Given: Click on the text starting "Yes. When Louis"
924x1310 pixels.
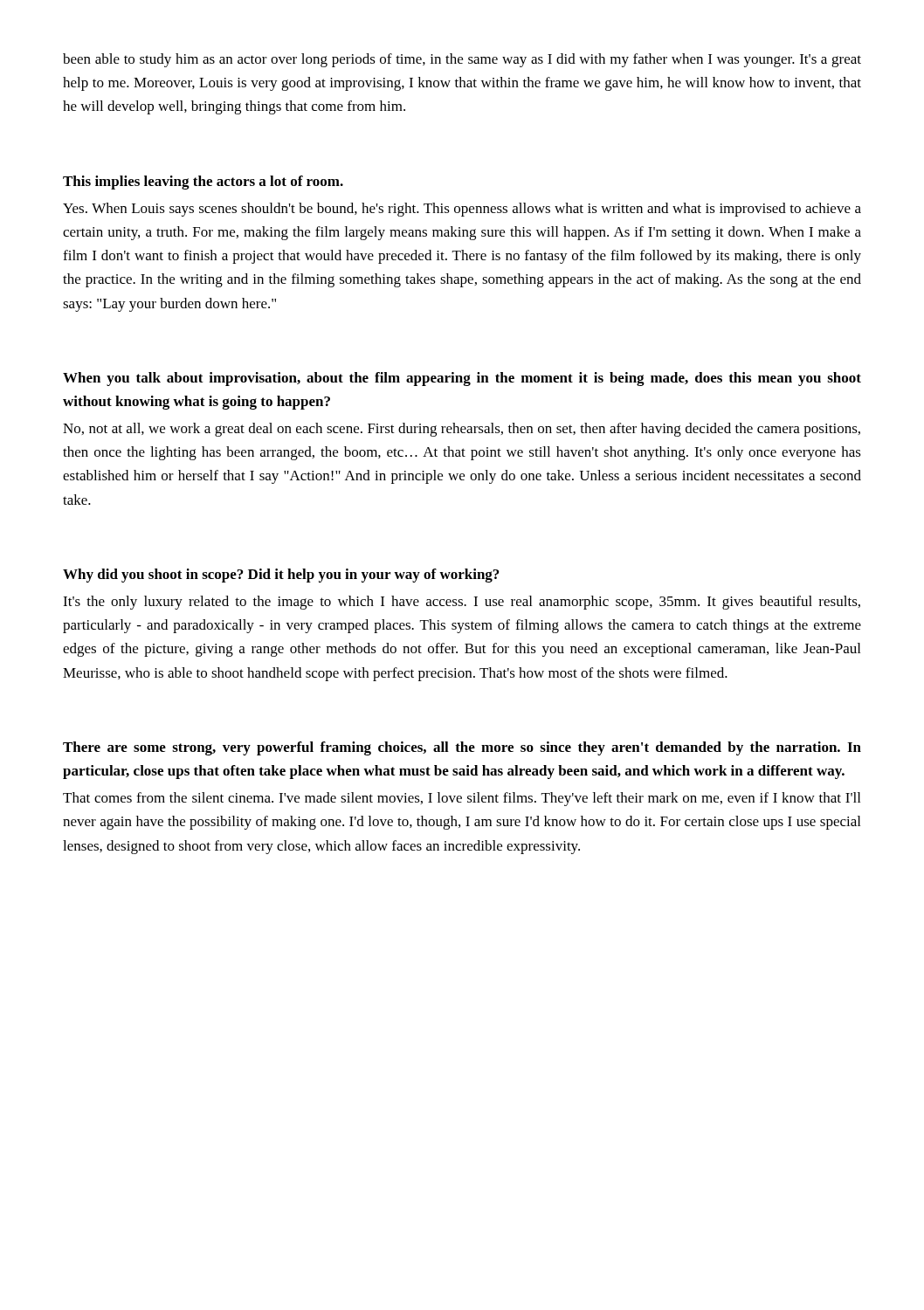Looking at the screenshot, I should [x=462, y=256].
